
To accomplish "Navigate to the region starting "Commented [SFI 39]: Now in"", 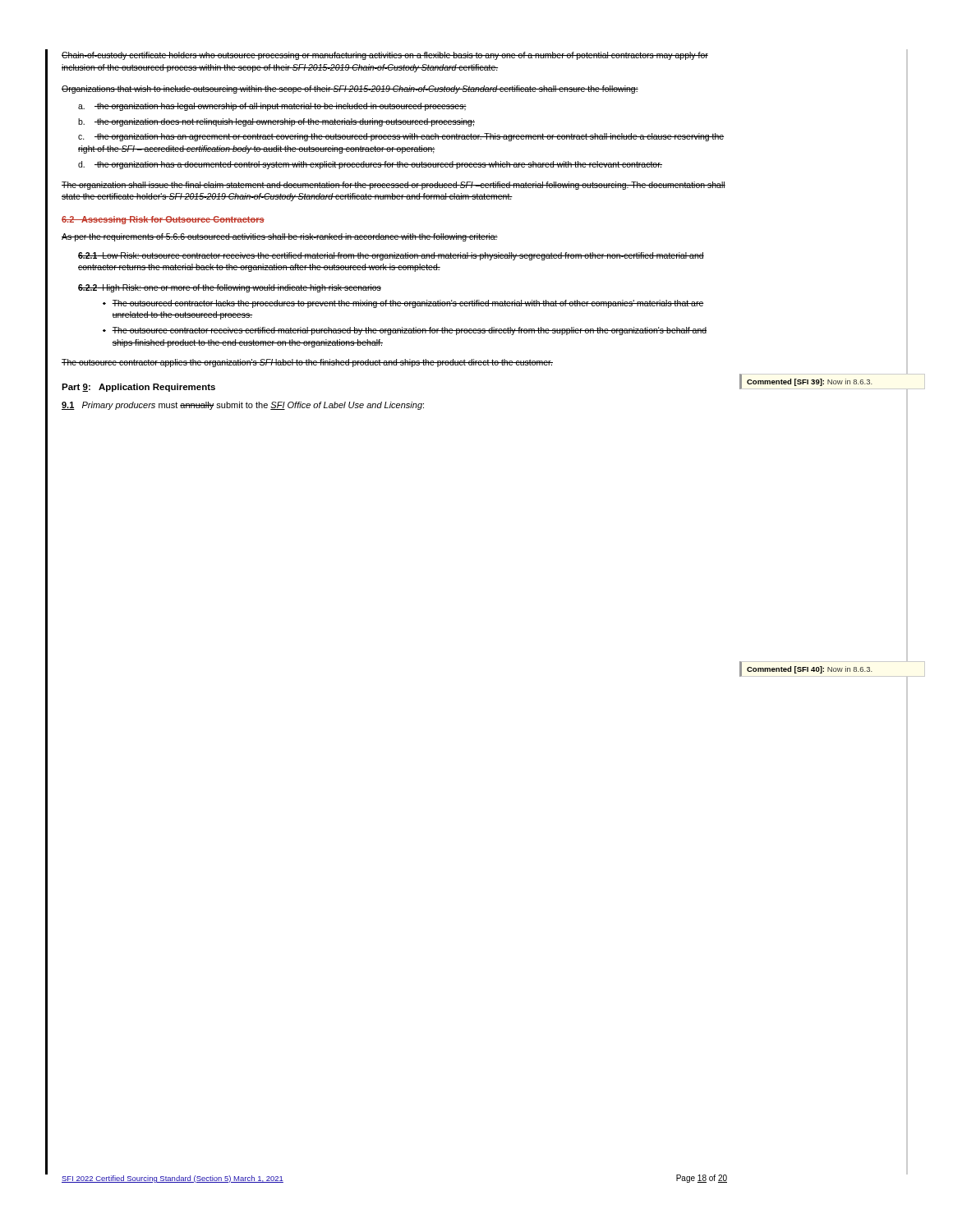I will click(832, 381).
